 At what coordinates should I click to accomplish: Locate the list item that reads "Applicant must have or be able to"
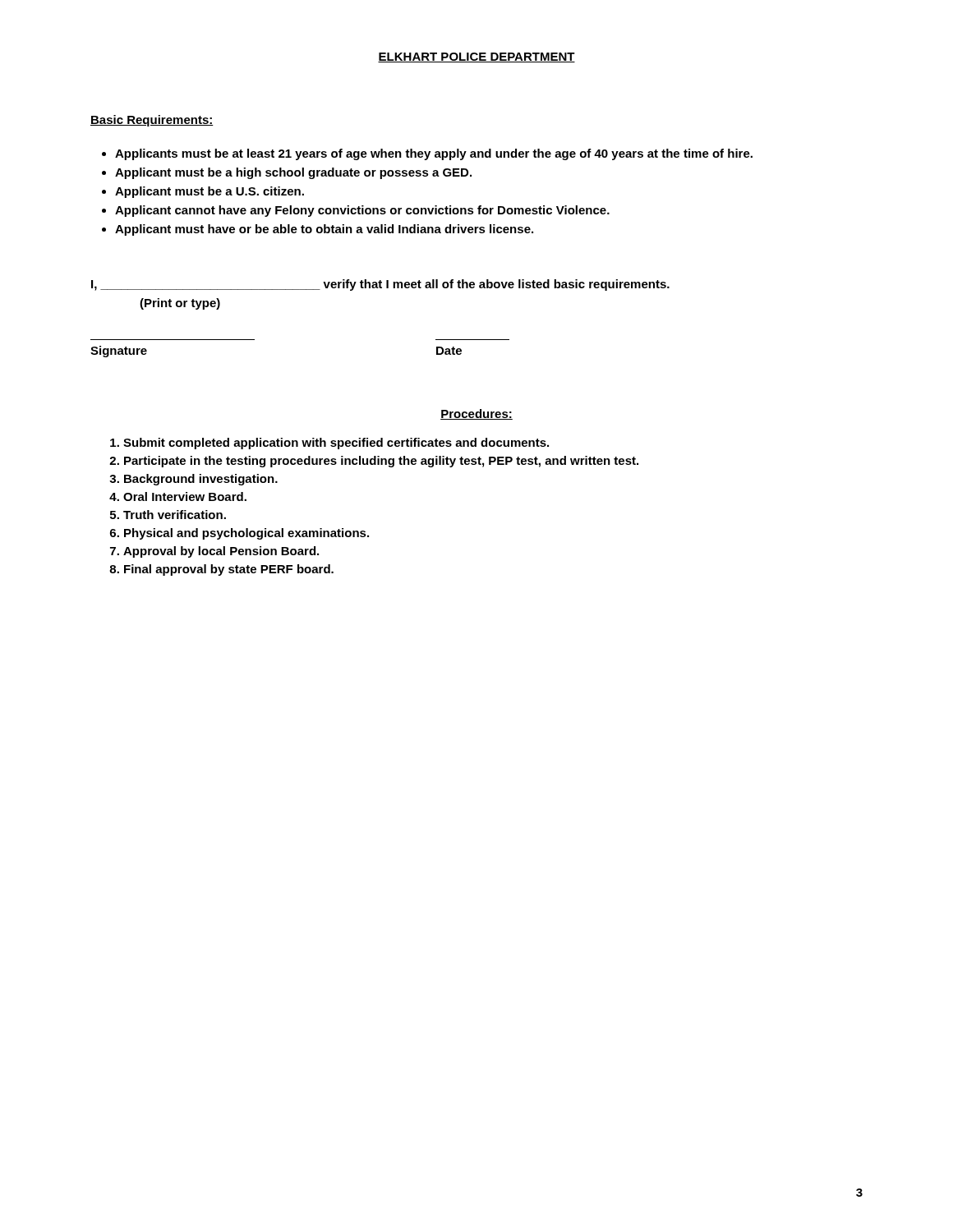pos(325,229)
